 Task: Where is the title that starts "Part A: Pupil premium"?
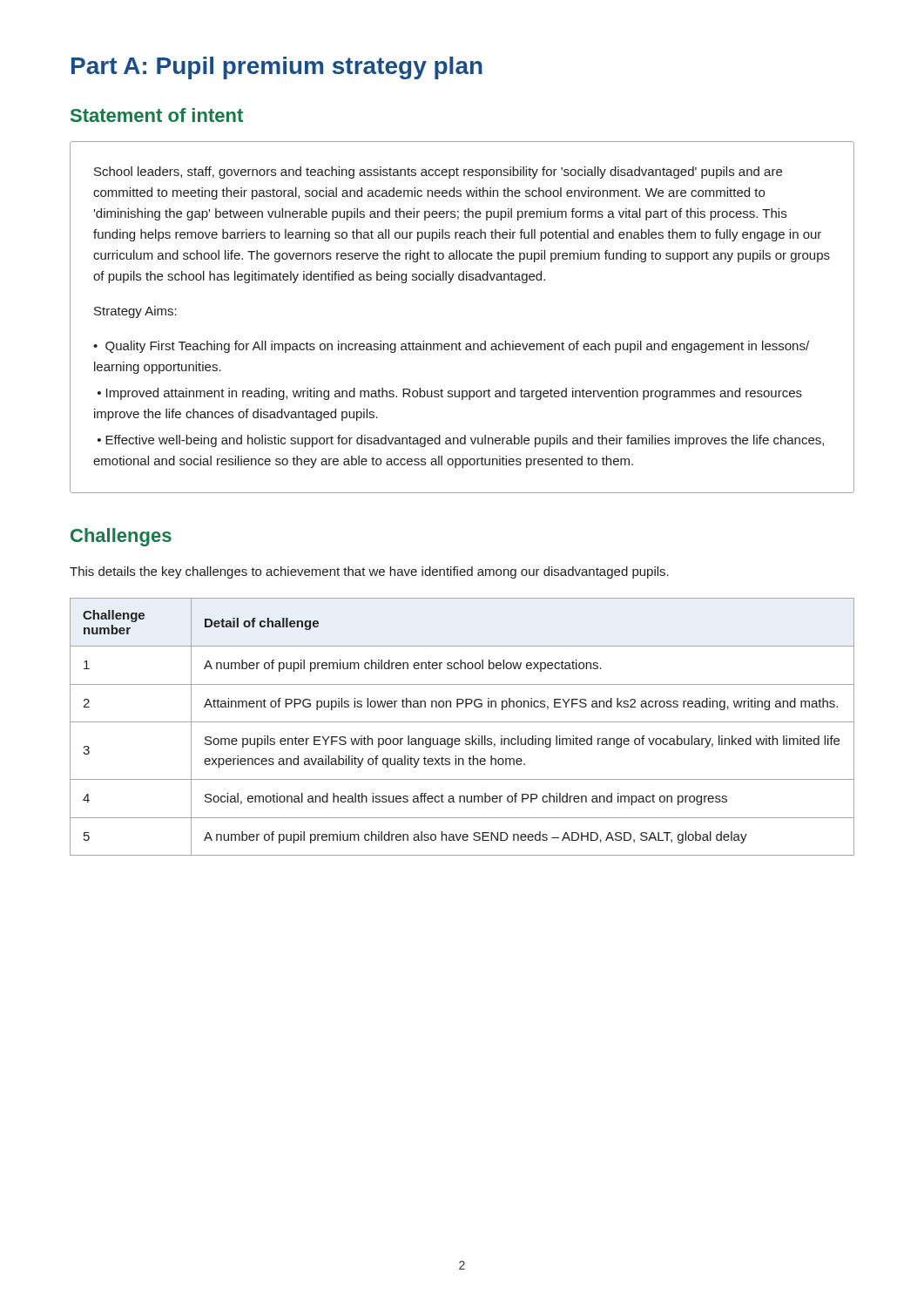click(x=462, y=66)
